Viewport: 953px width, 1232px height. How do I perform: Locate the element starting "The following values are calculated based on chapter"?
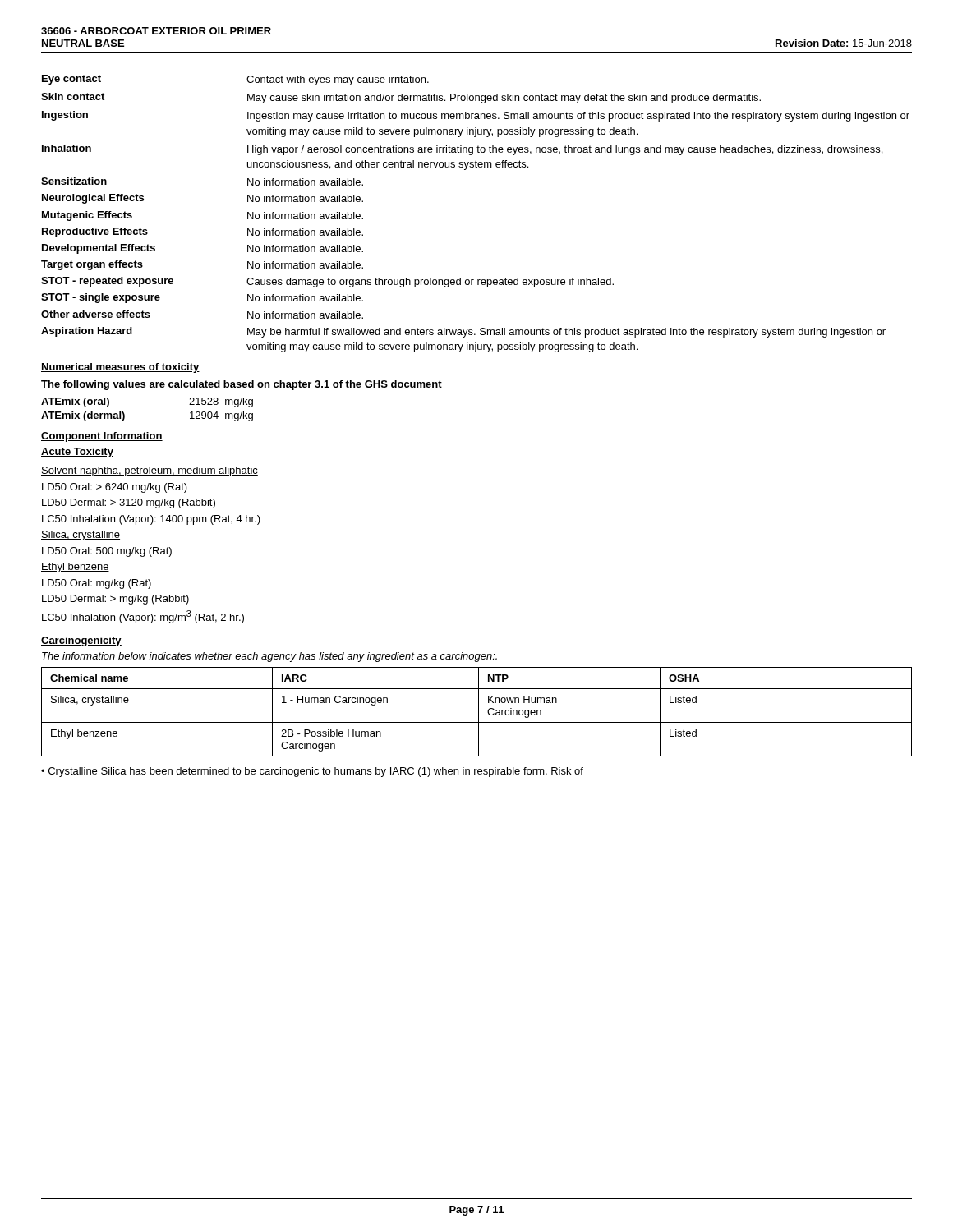241,384
